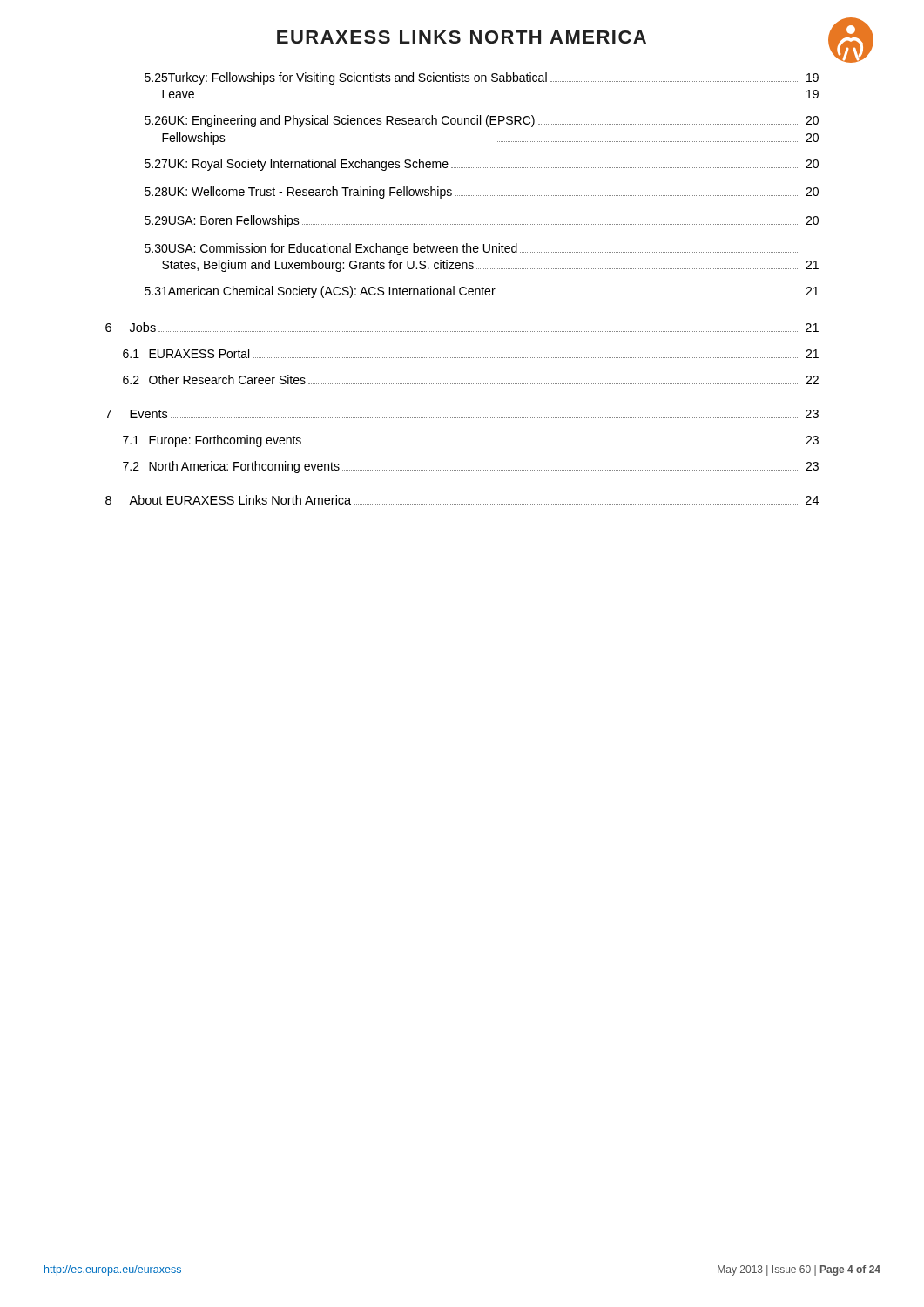Screen dimensions: 1307x924
Task: Select the list item that says "5.26​UK: Engineering and"
Action: coord(462,121)
